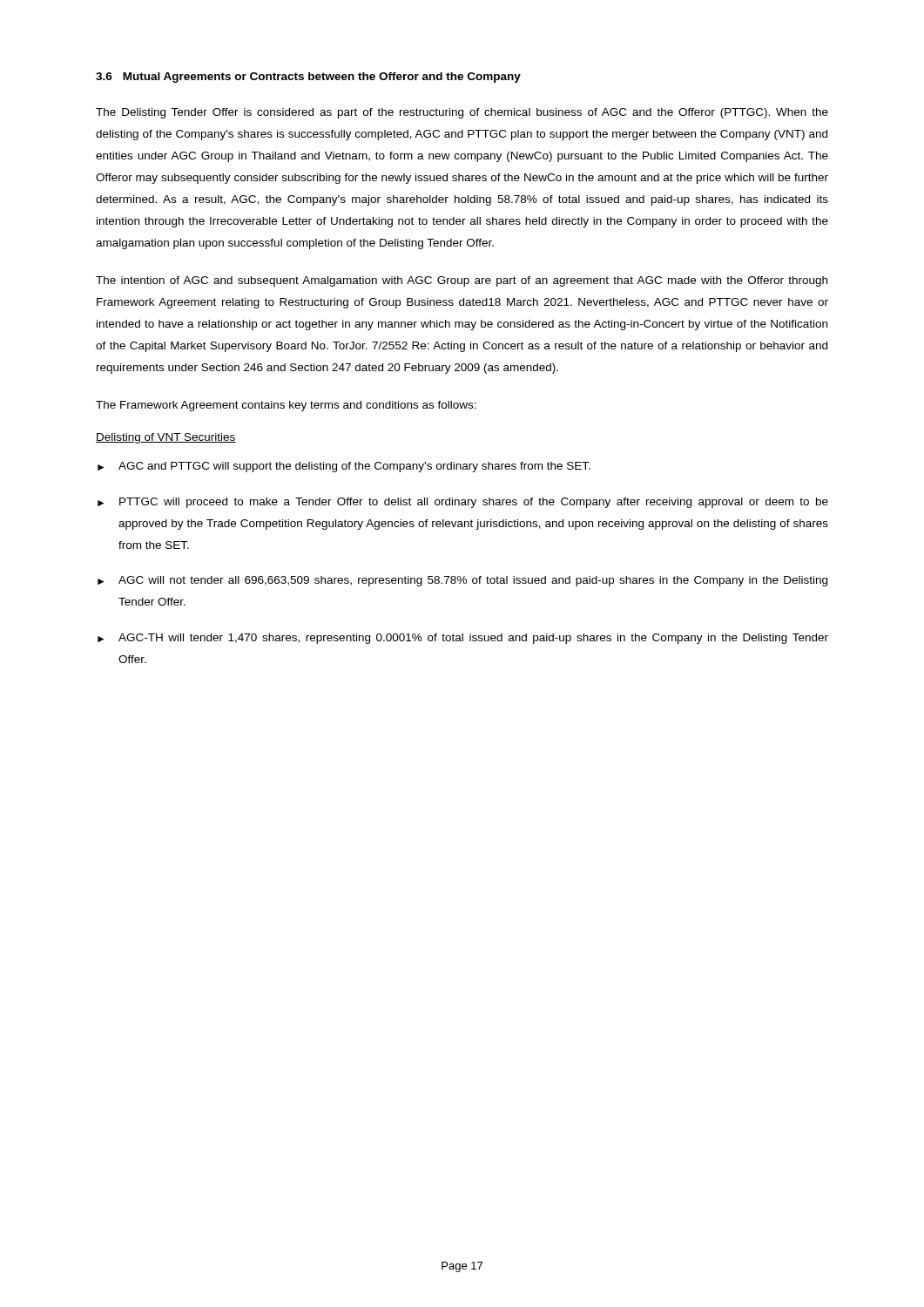Point to the block starting "► AGC will not tender all 696,663,509 shares,"
The width and height of the screenshot is (924, 1307).
coord(462,592)
